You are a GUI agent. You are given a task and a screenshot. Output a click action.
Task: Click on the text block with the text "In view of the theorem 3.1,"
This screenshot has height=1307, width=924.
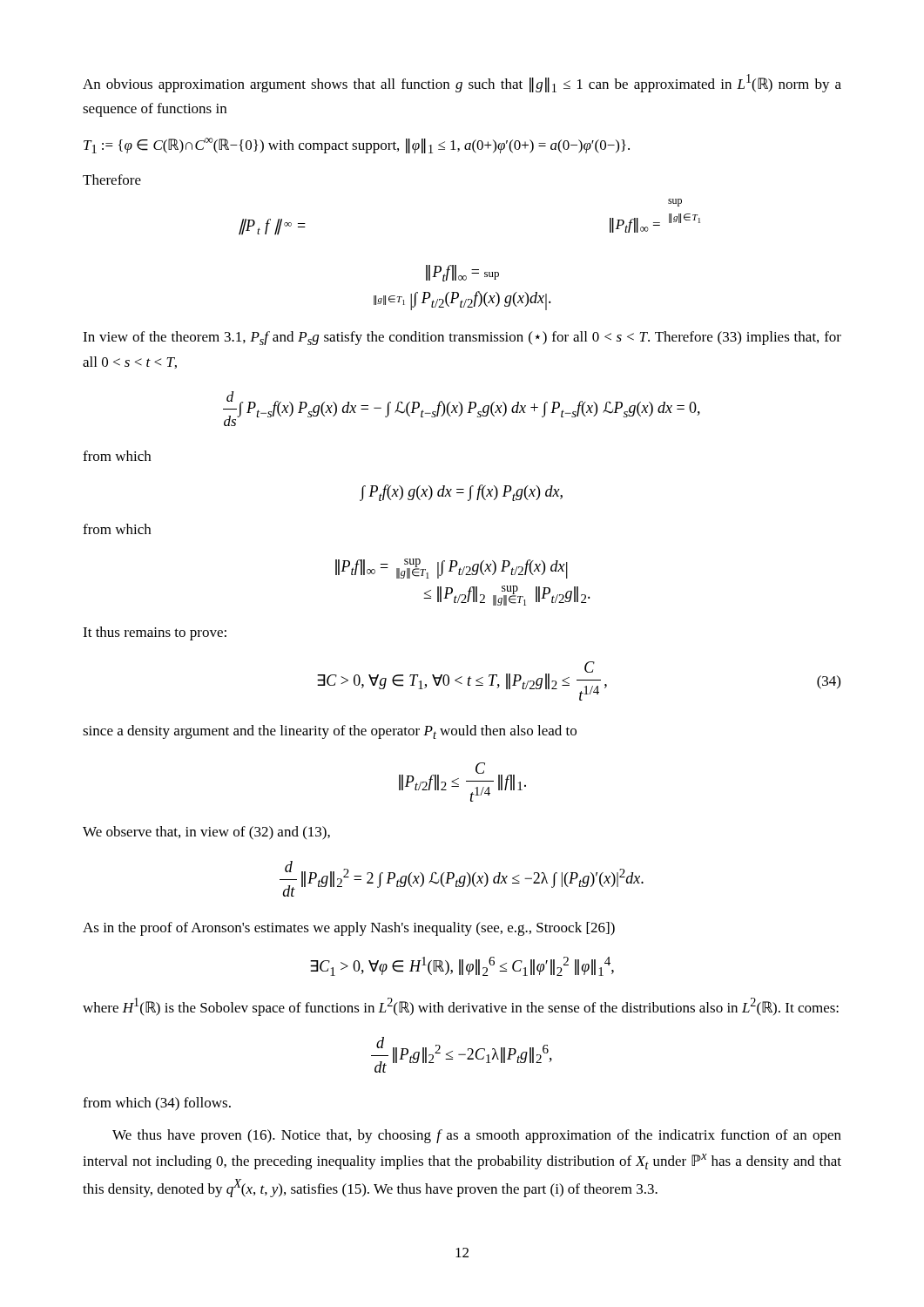(x=462, y=350)
